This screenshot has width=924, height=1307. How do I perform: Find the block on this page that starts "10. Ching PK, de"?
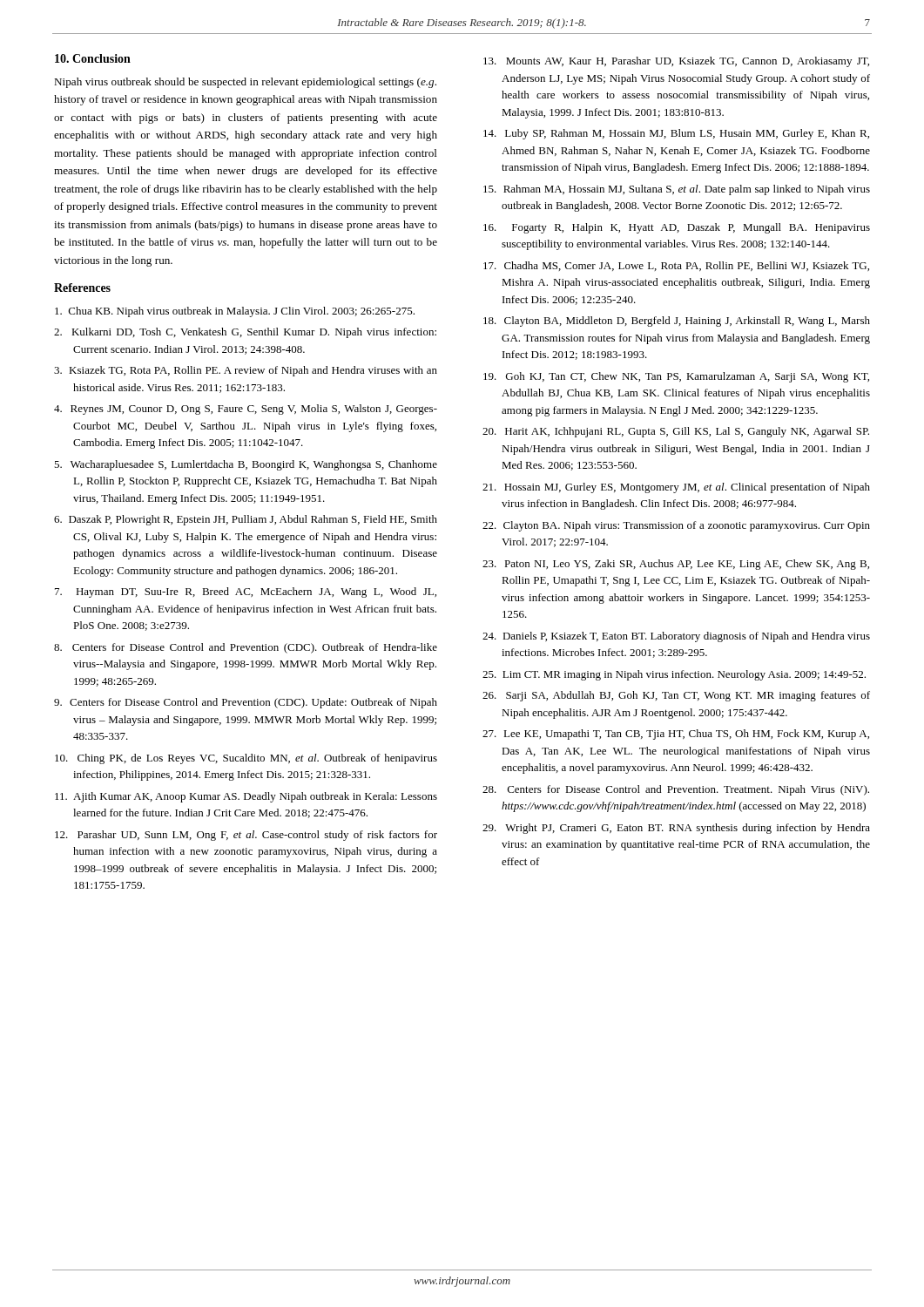pyautogui.click(x=246, y=766)
